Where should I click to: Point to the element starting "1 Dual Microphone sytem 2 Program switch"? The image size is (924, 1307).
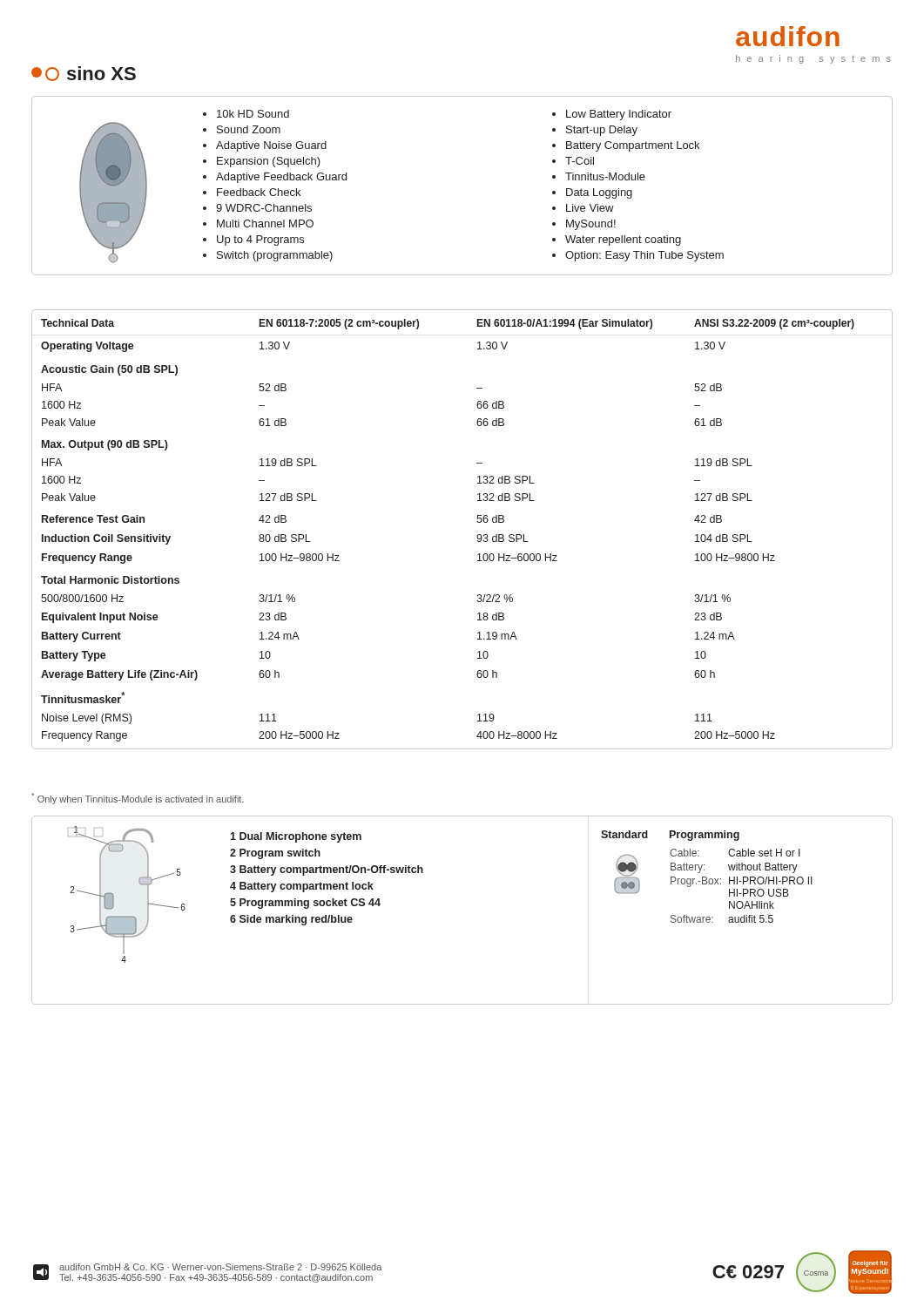[x=404, y=878]
